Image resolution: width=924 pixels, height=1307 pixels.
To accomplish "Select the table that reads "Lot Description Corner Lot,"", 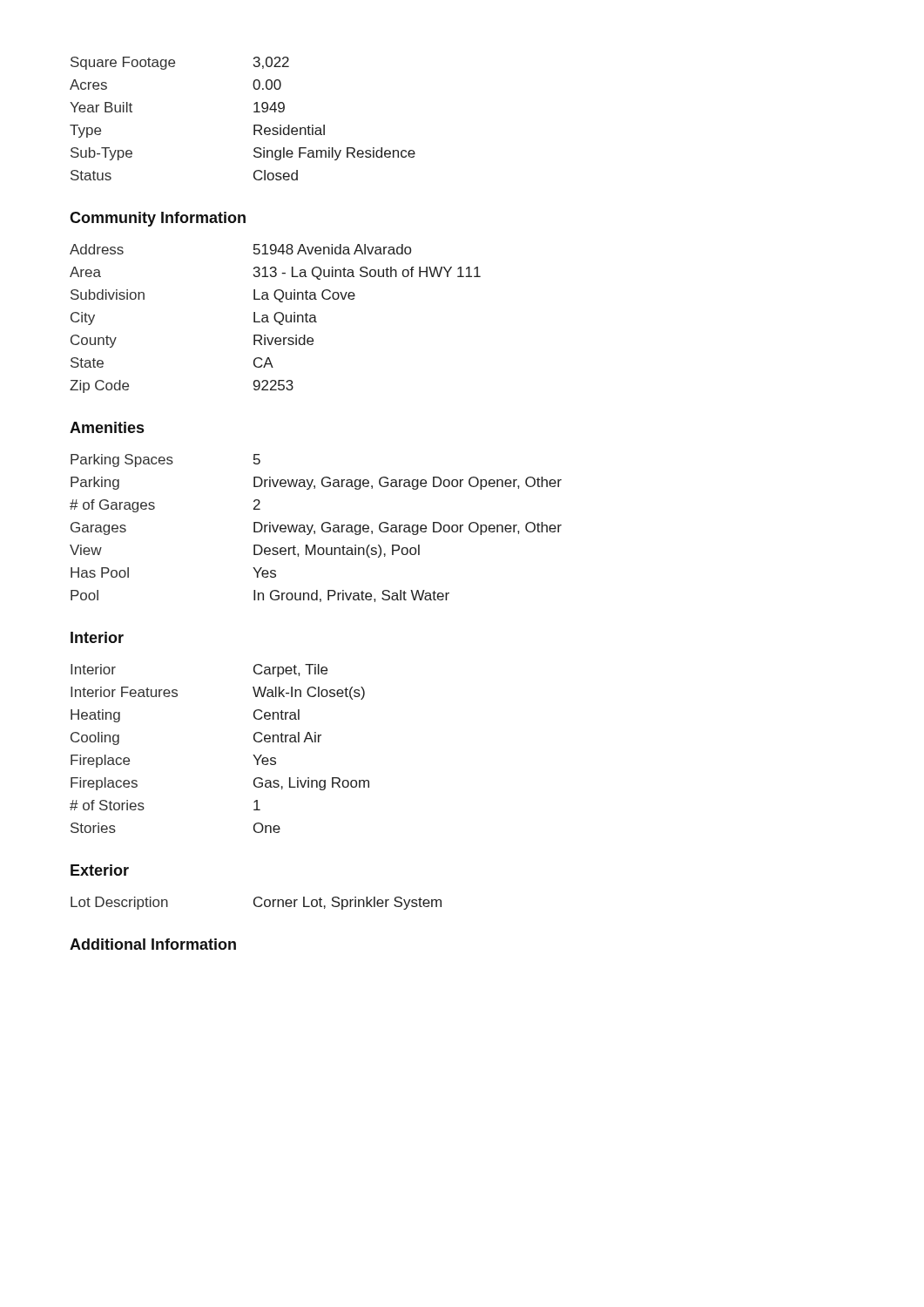I will [462, 902].
